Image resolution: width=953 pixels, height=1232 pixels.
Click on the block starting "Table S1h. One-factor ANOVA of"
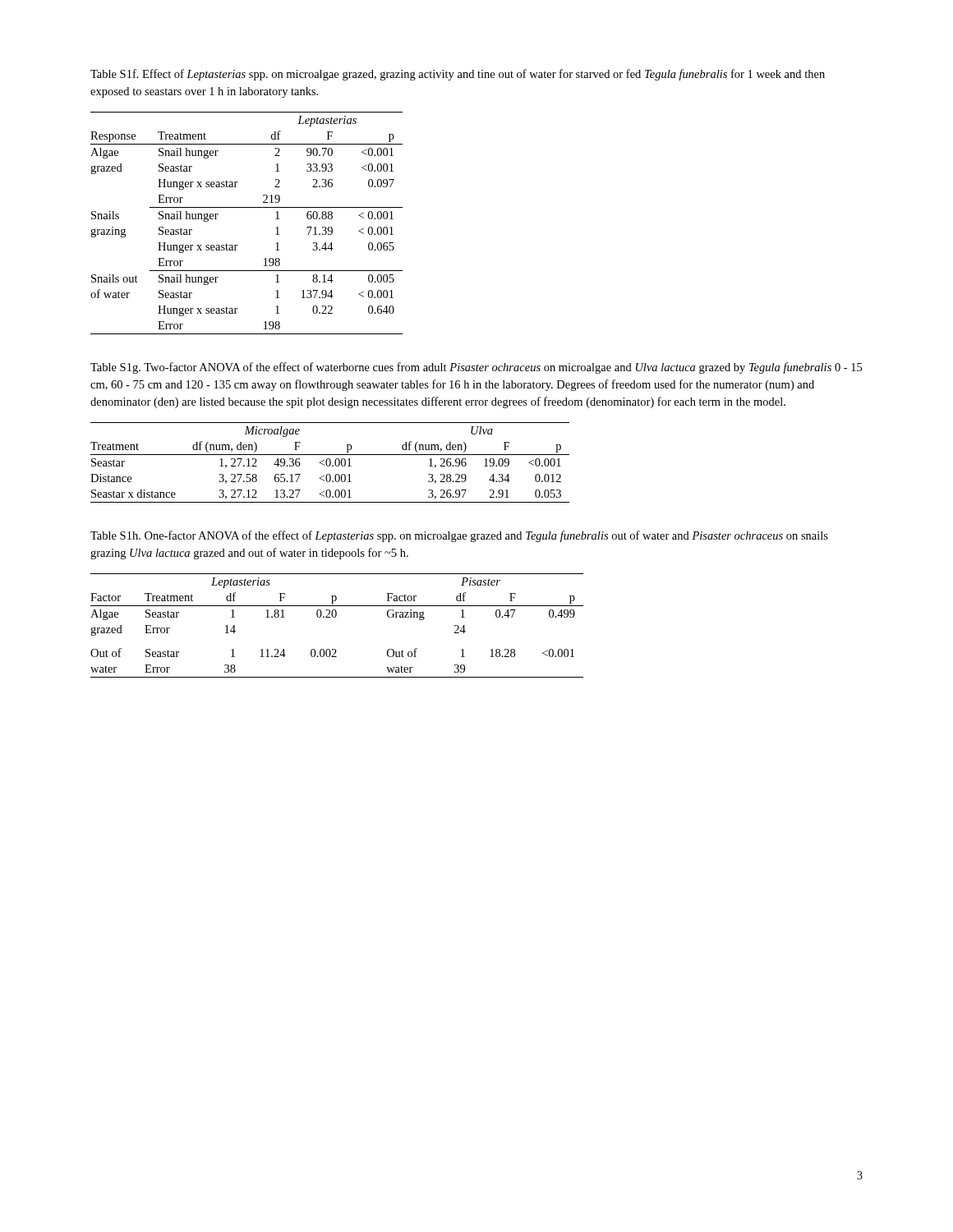476,545
